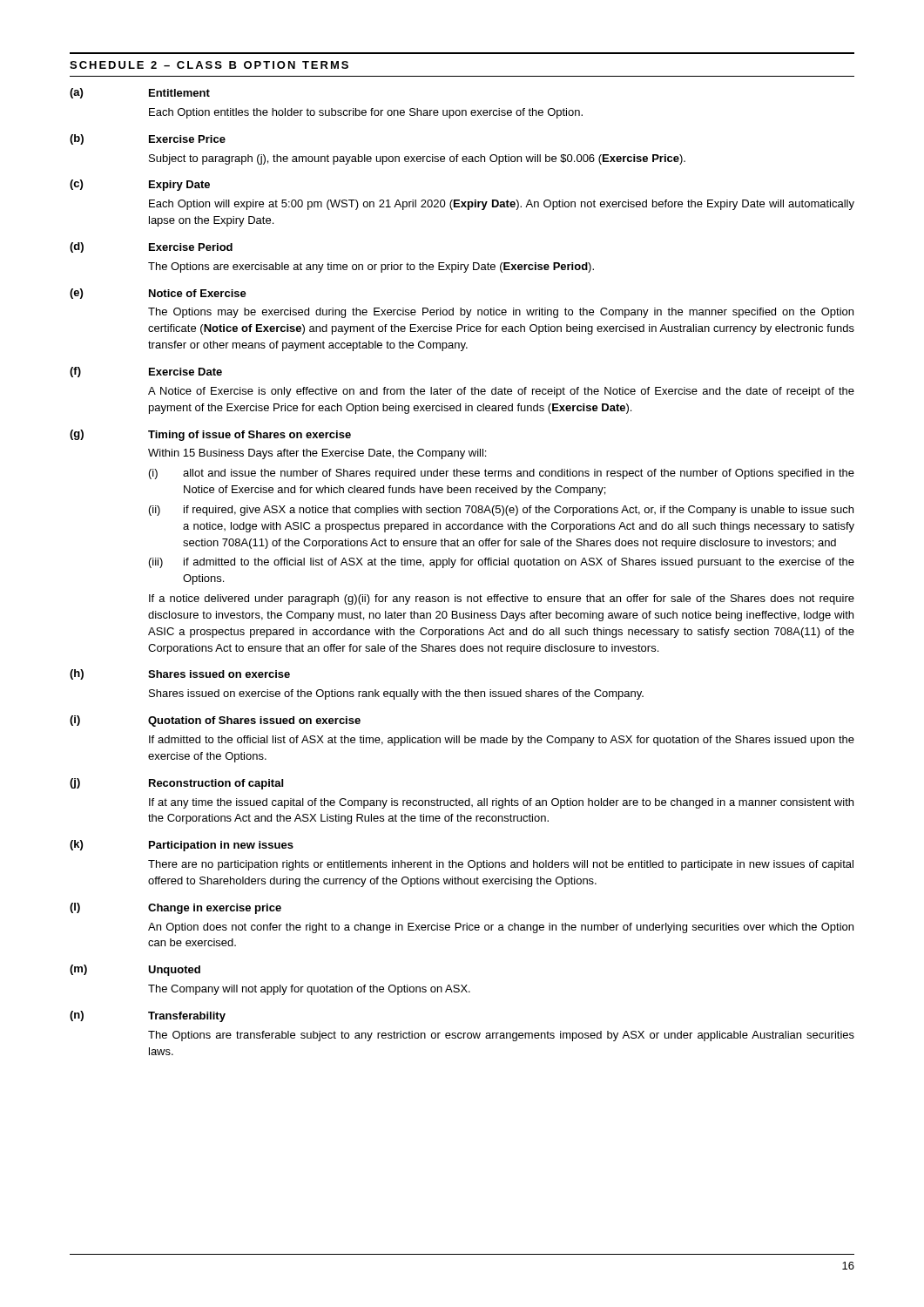The image size is (924, 1307).
Task: Click on the text block starting "(d) Exercise Period The Options are exercisable at"
Action: click(x=462, y=259)
